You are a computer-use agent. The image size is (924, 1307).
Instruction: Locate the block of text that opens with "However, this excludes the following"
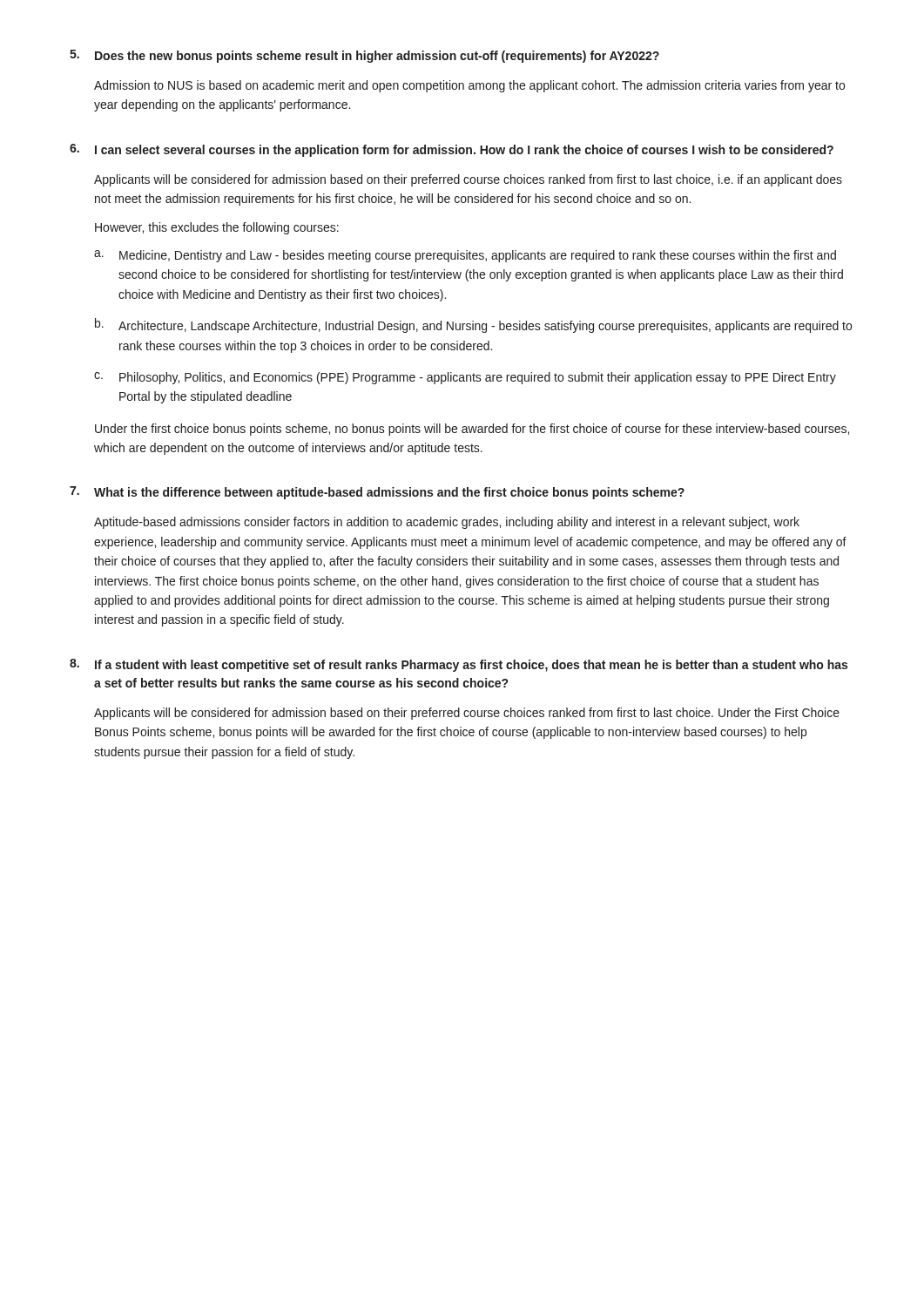[x=217, y=227]
